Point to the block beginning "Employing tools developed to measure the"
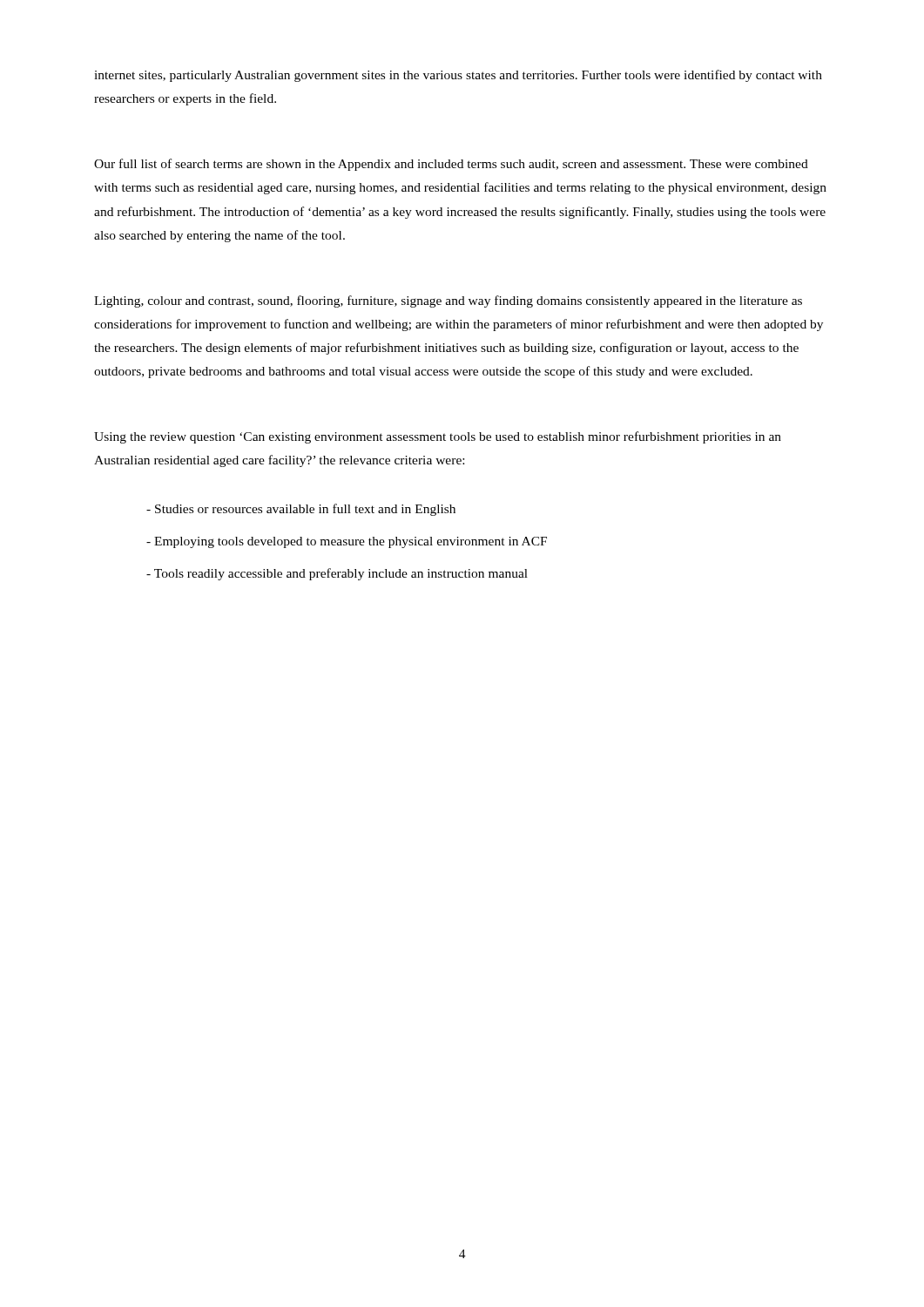The image size is (924, 1307). tap(347, 540)
